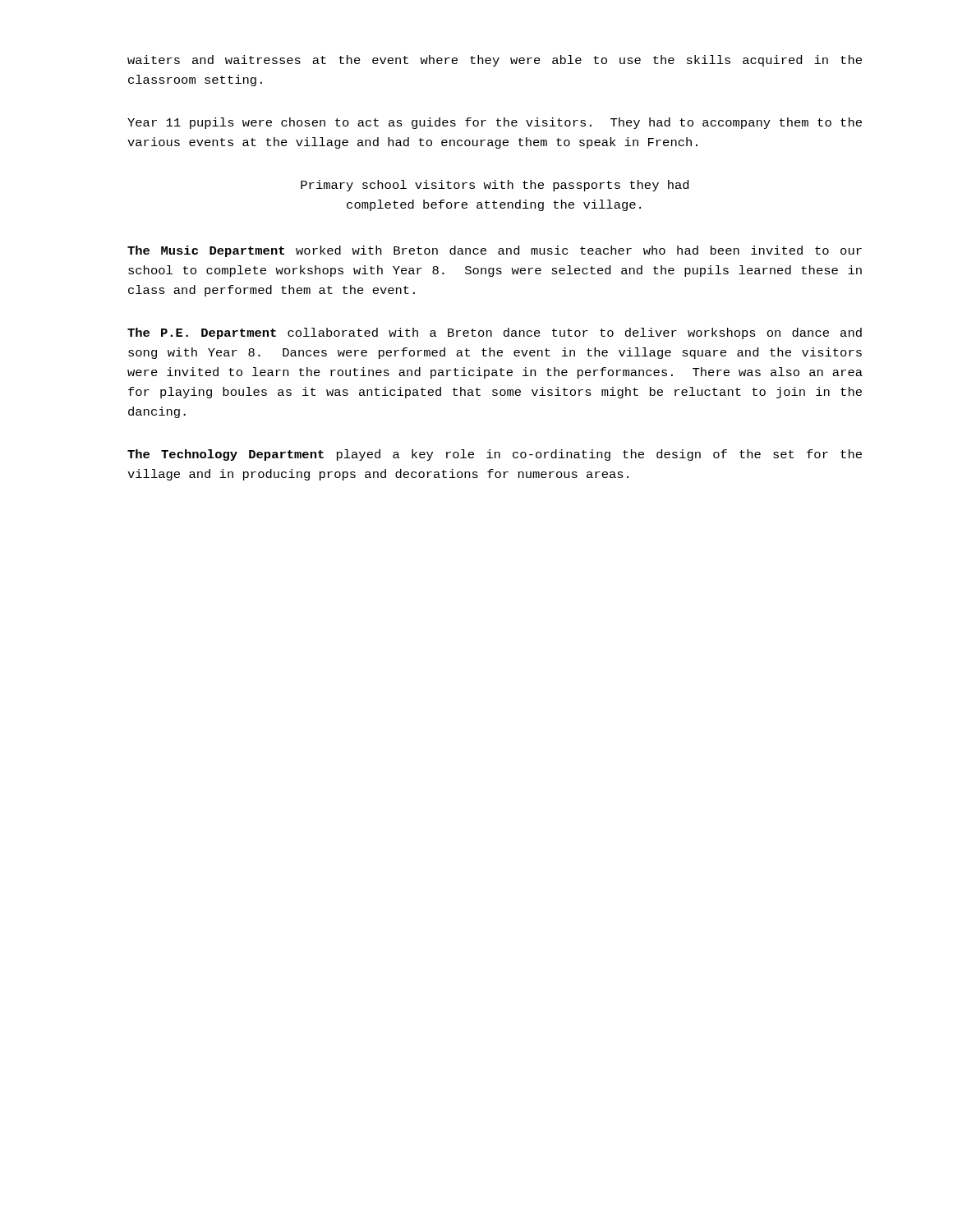
Task: Select the text block containing "waiters and waitresses at"
Action: (x=495, y=71)
